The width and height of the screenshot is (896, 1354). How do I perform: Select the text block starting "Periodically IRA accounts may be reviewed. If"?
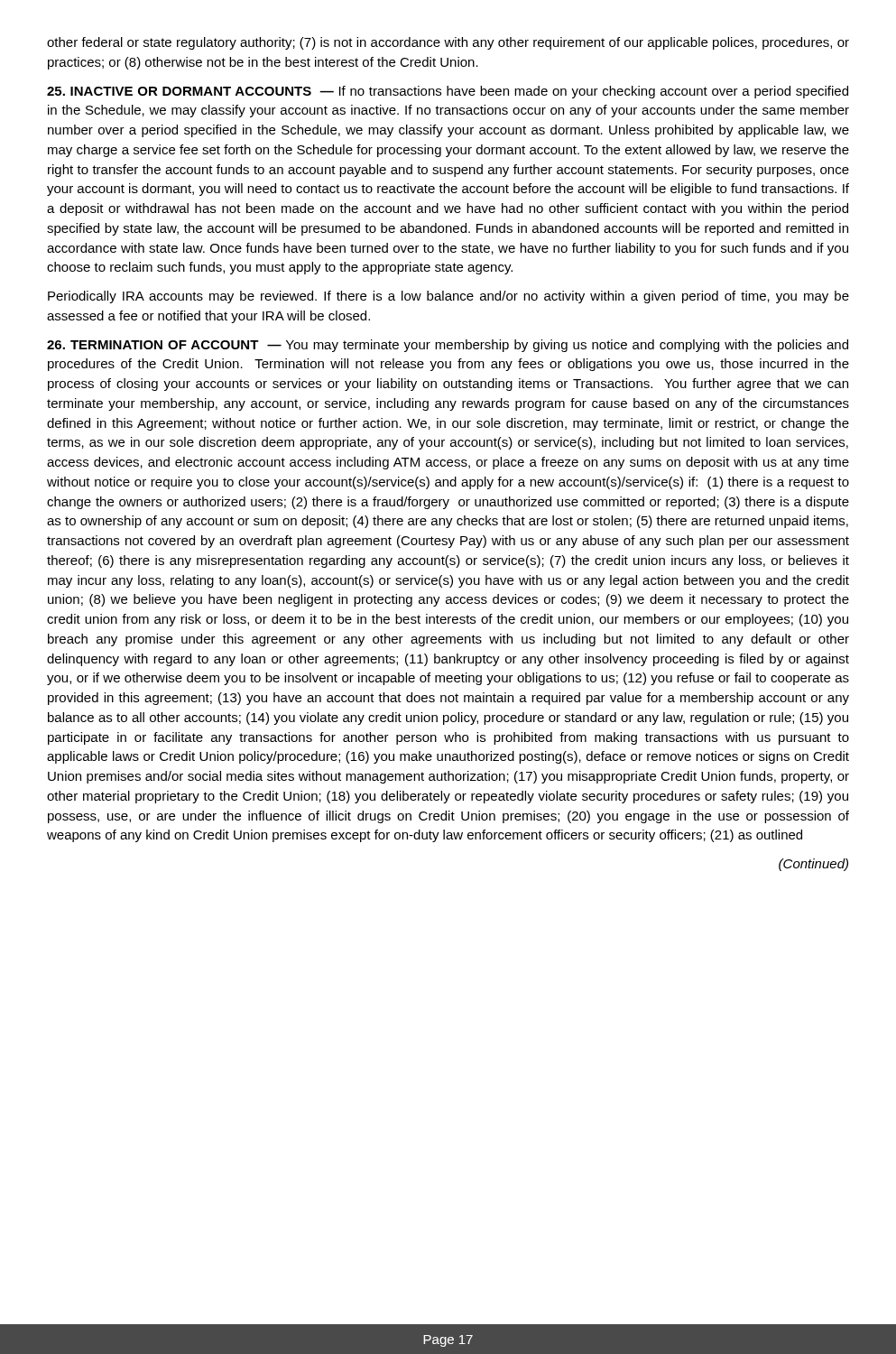point(448,306)
